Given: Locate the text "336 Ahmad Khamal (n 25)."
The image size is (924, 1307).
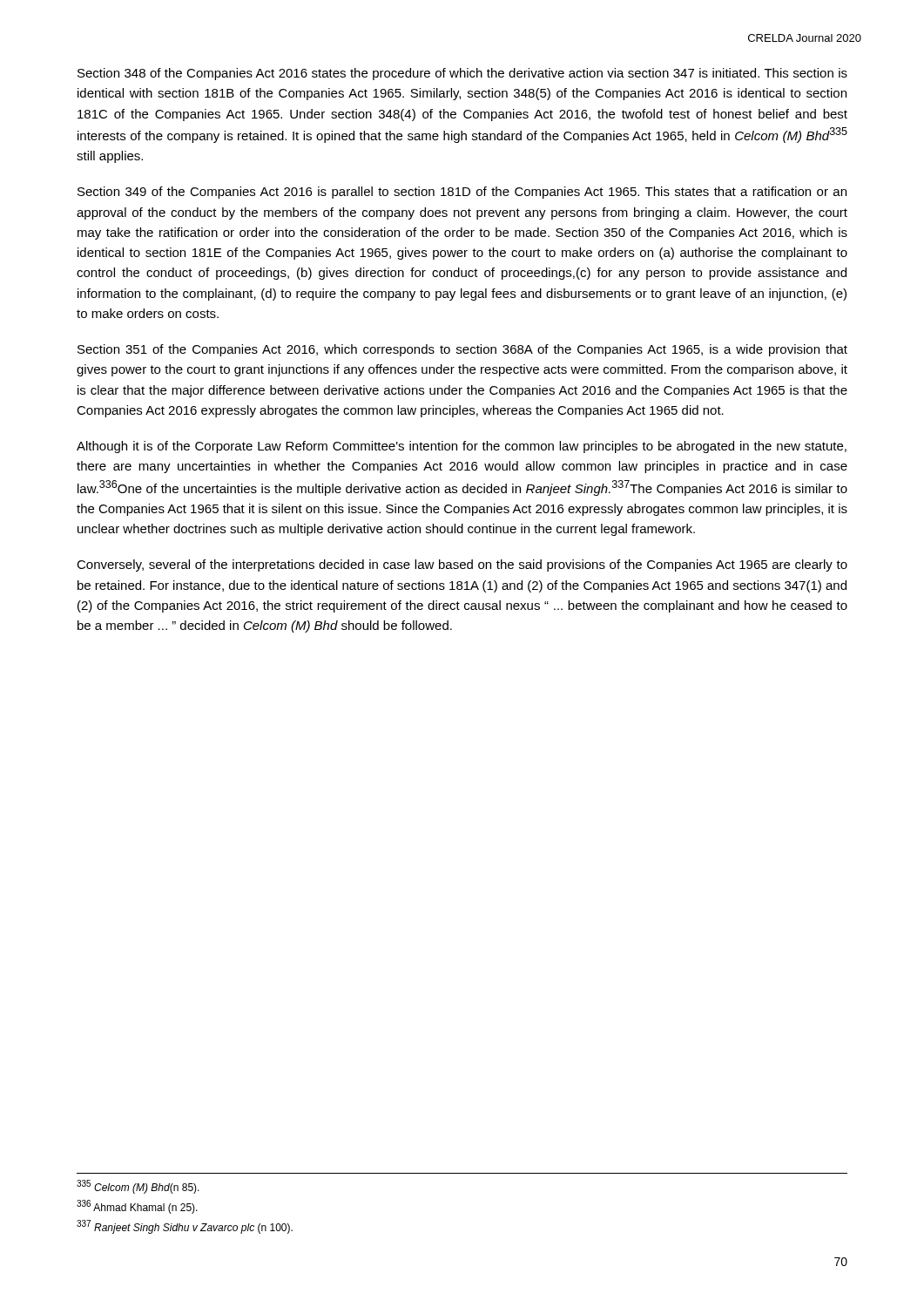Looking at the screenshot, I should (x=137, y=1207).
